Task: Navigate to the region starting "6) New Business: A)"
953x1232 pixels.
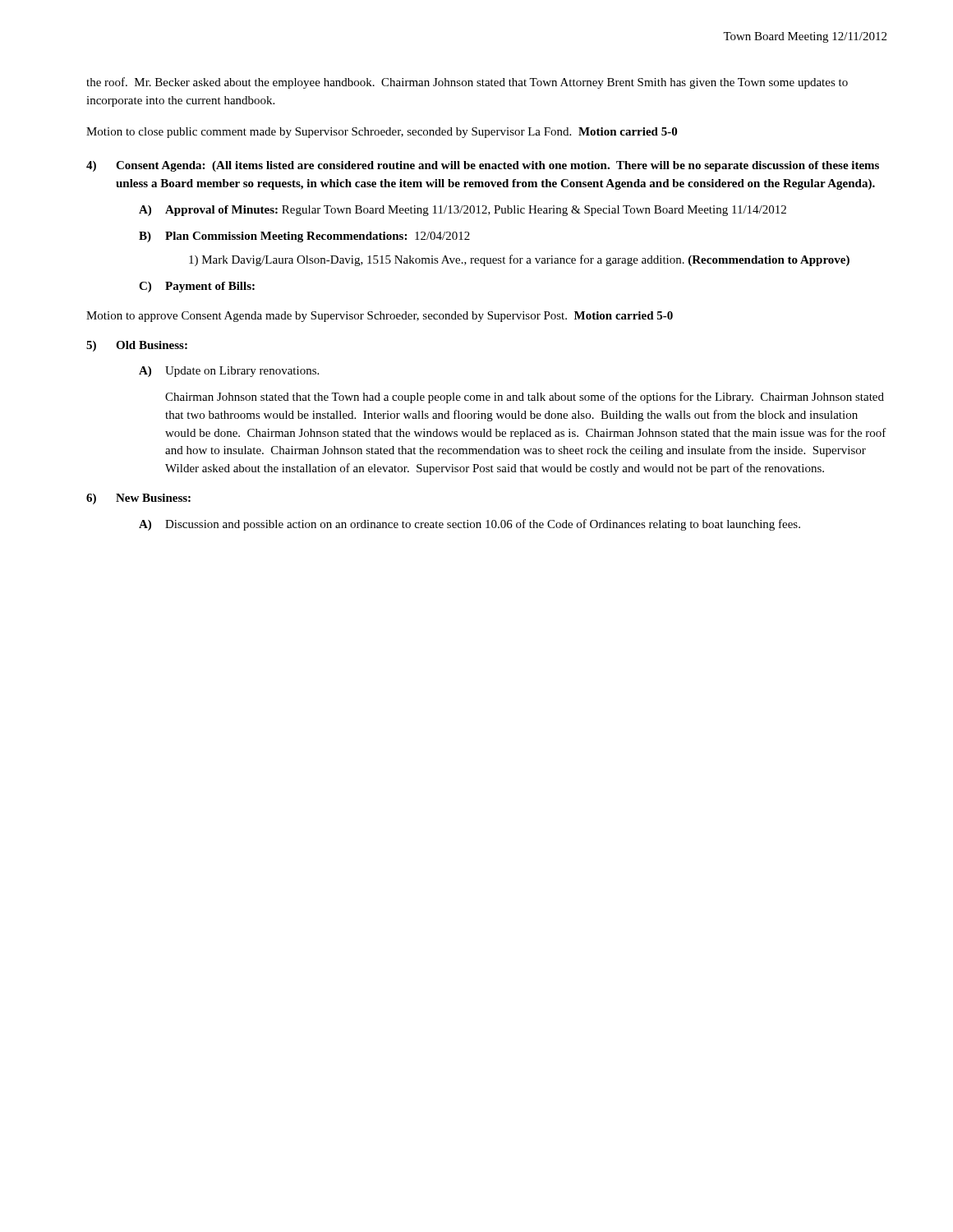Action: point(487,511)
